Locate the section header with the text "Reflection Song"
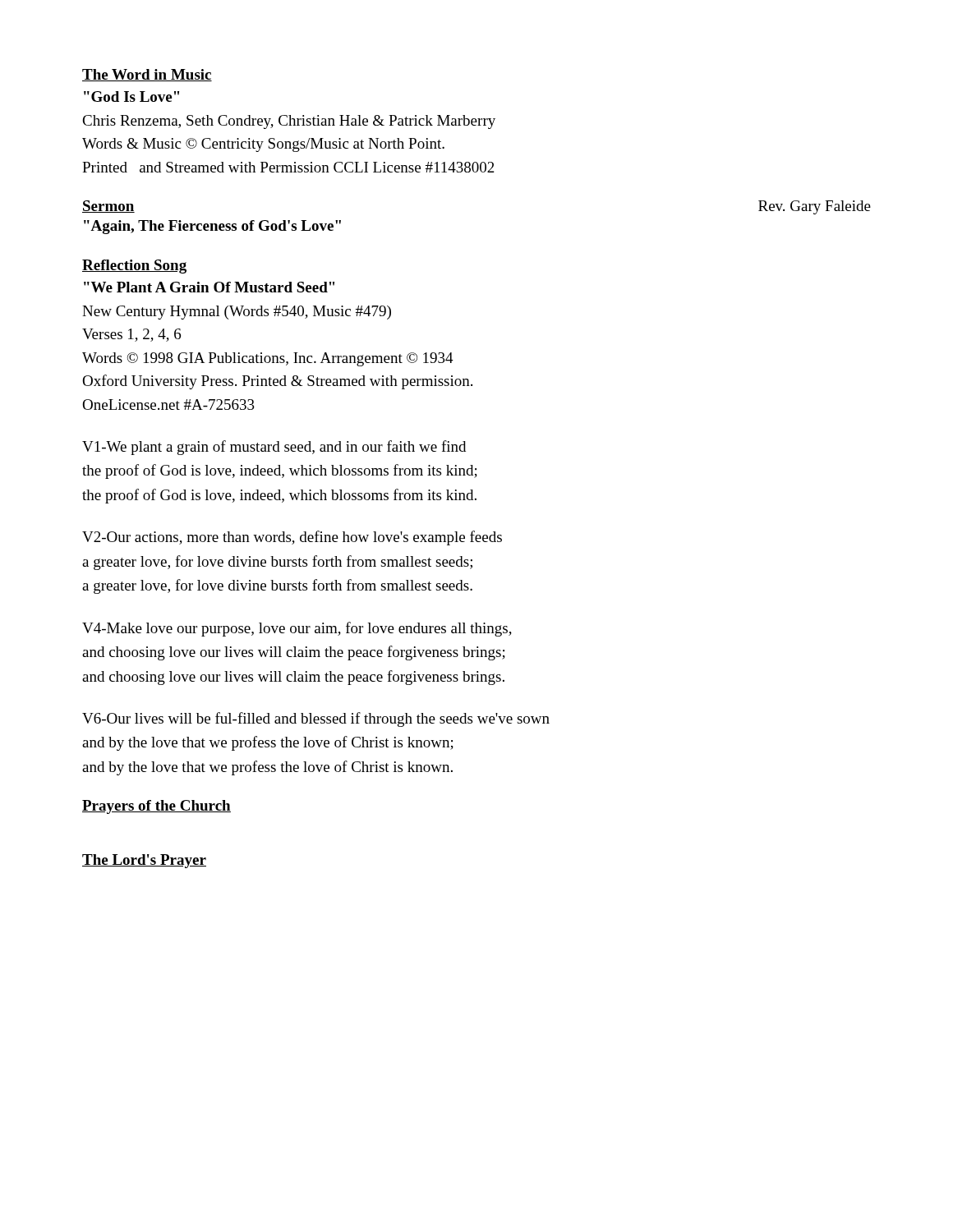This screenshot has width=953, height=1232. coord(134,265)
